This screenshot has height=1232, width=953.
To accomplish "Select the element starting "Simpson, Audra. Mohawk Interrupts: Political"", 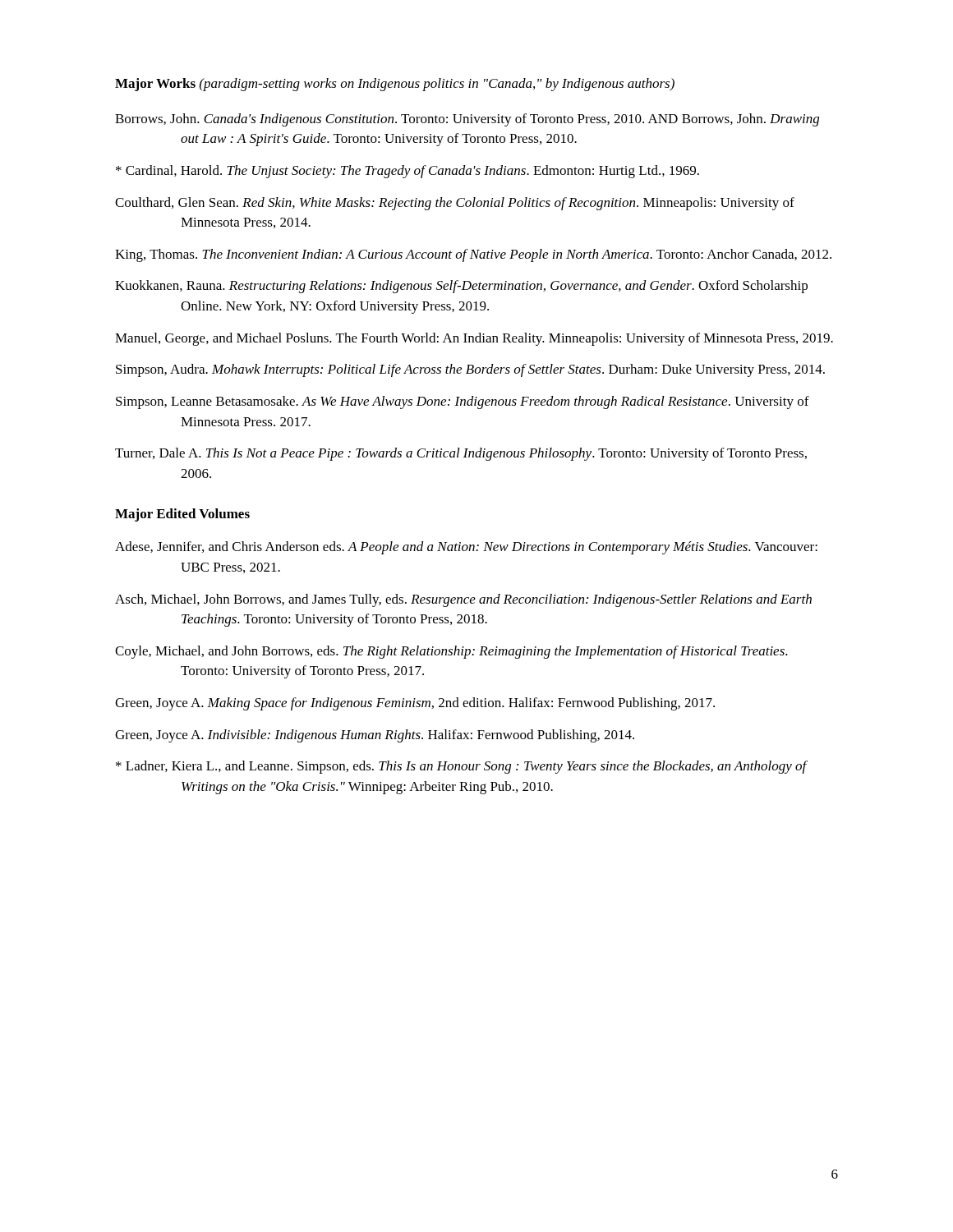I will (x=476, y=370).
